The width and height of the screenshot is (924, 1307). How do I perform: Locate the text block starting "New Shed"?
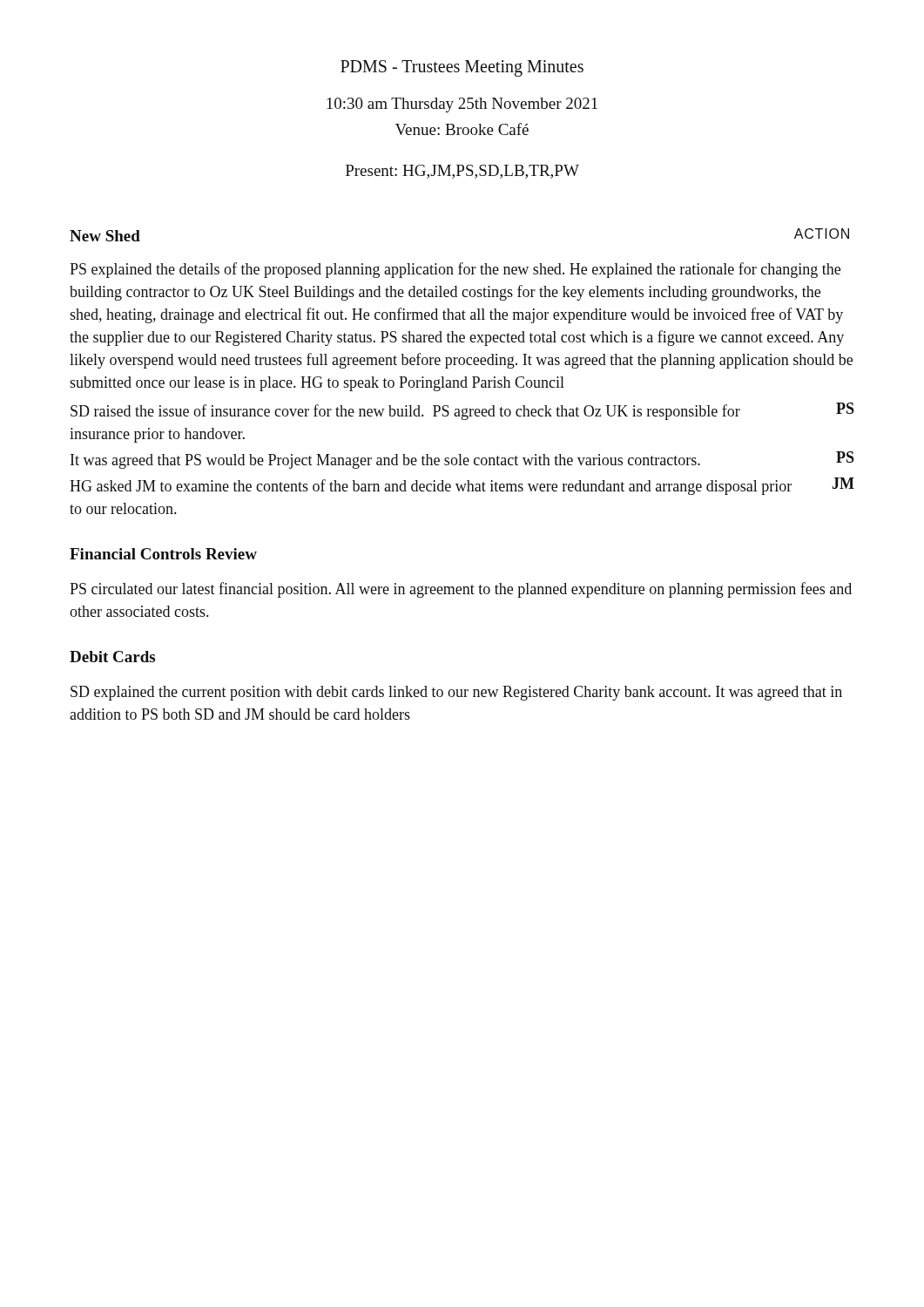(x=105, y=236)
